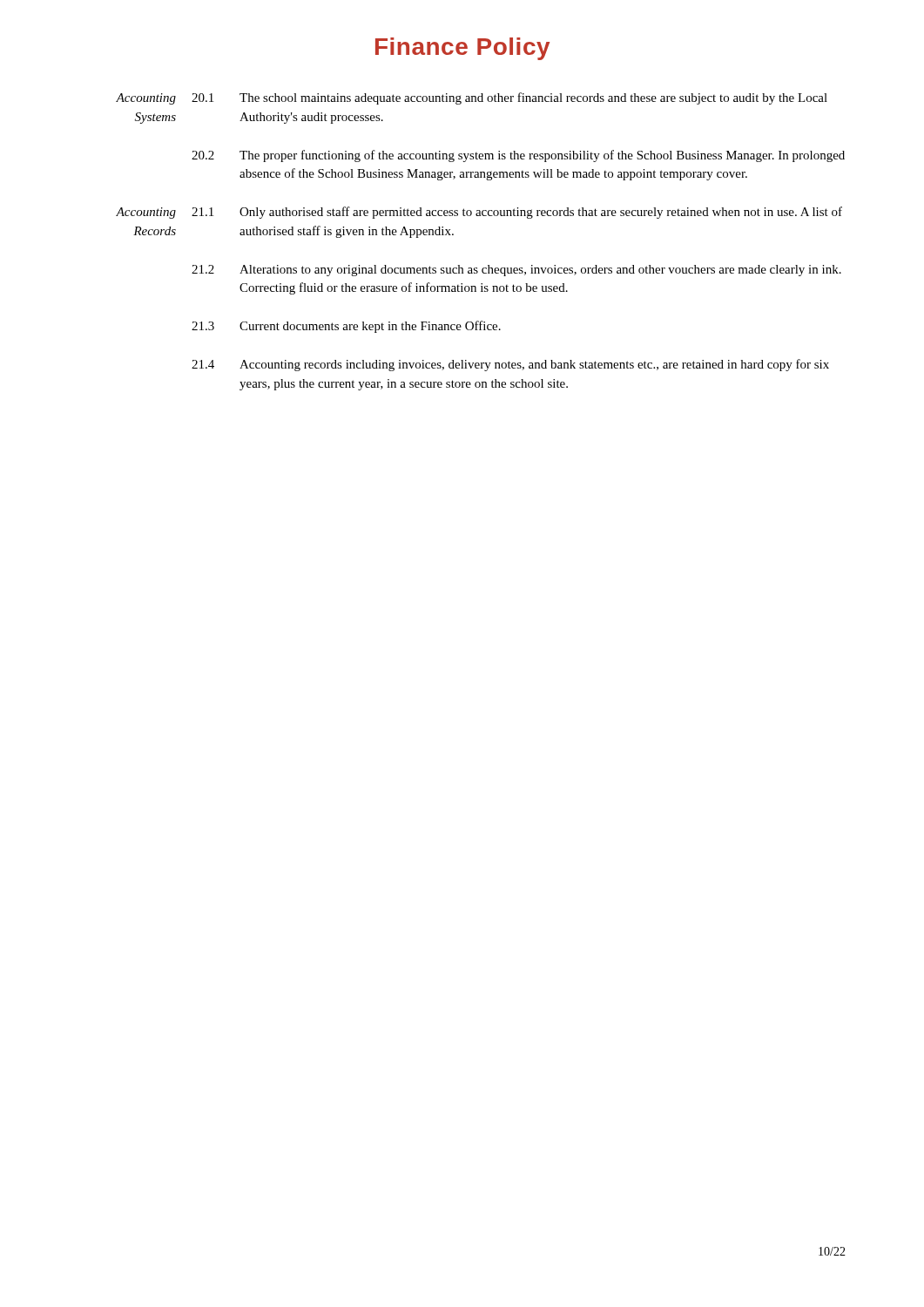Screen dimensions: 1307x924
Task: Locate the list item containing "20.2 The proper"
Action: (462, 164)
